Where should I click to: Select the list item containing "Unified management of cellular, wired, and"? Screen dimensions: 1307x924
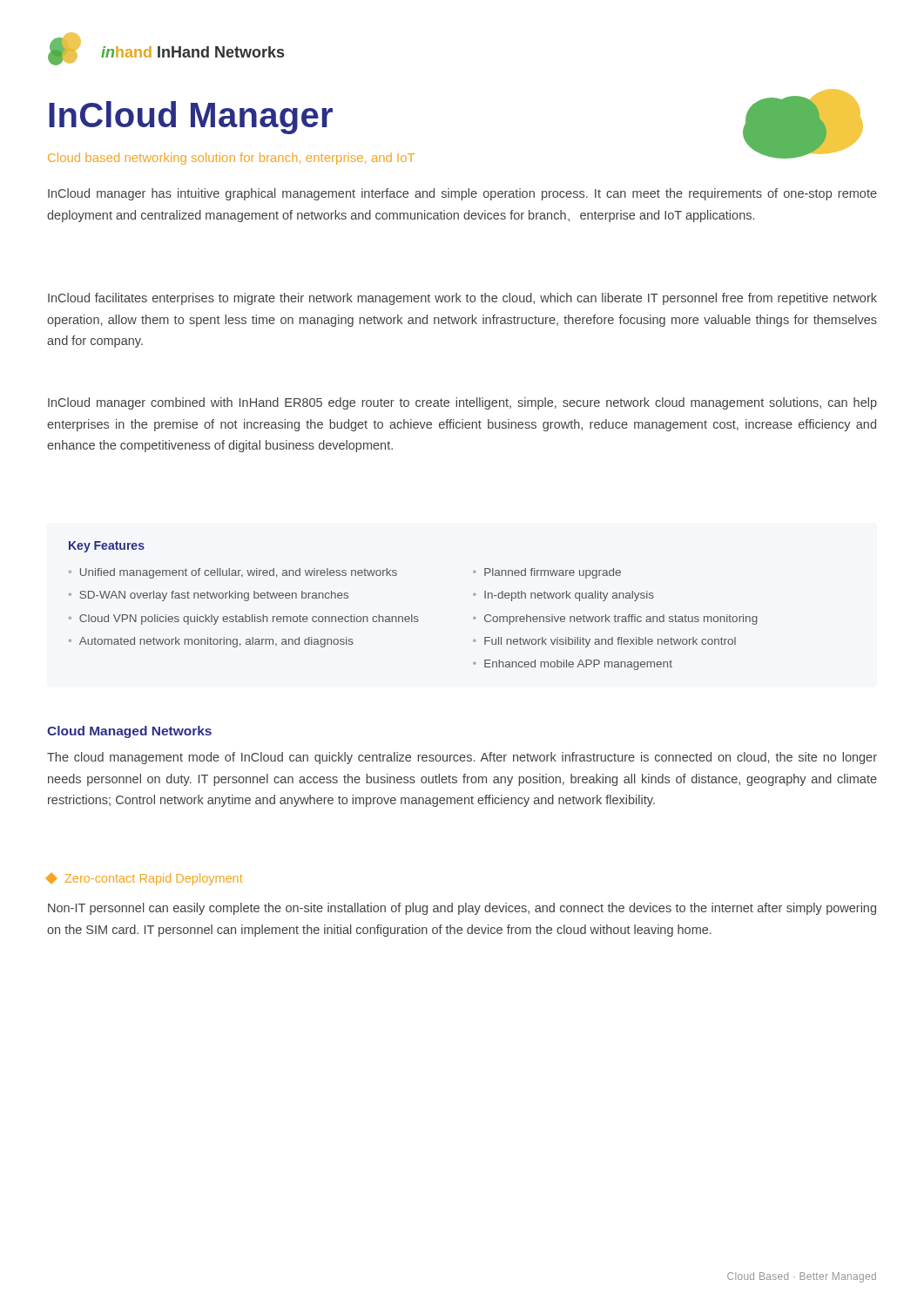pyautogui.click(x=238, y=572)
